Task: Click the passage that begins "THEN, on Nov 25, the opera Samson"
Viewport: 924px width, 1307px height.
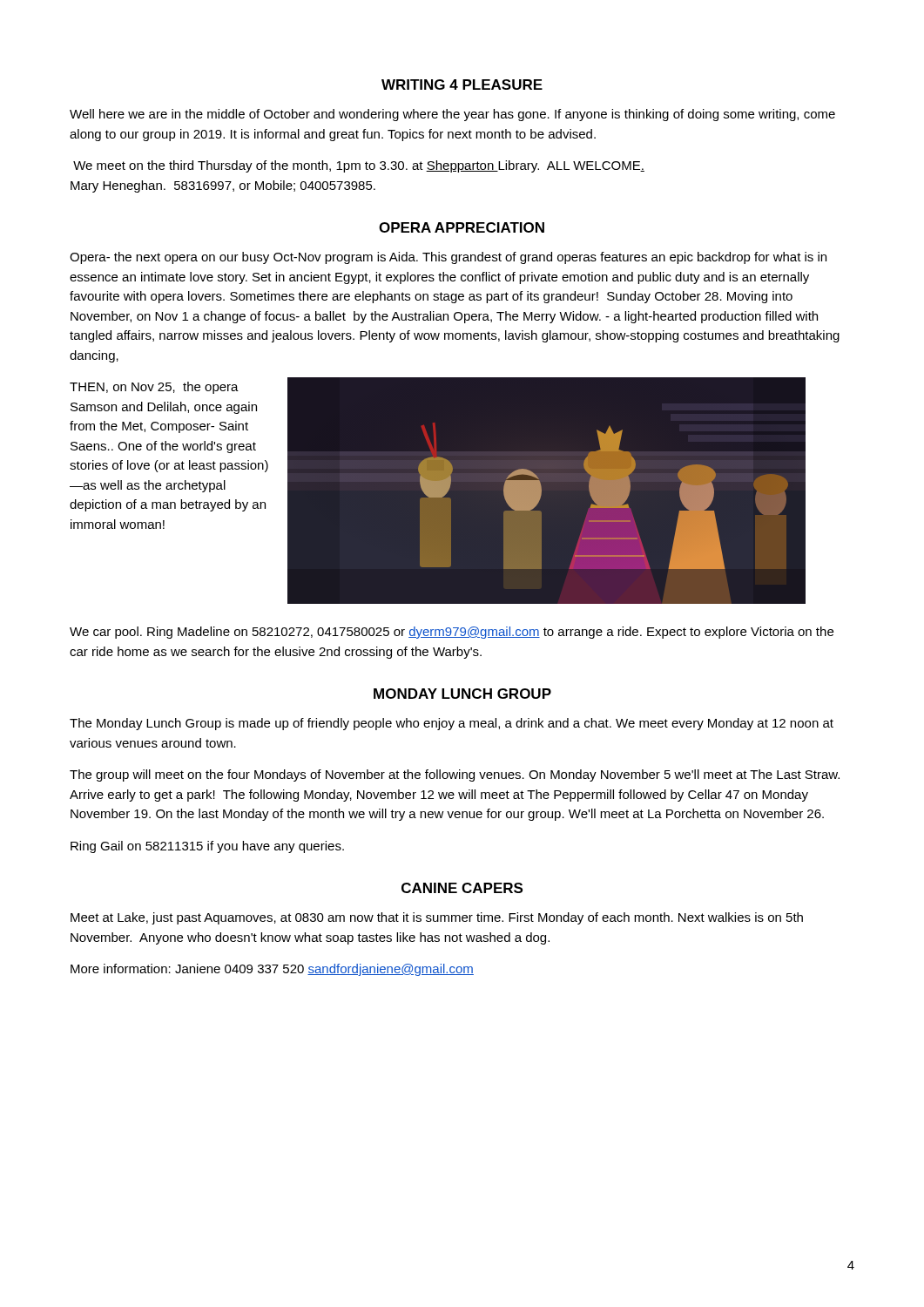Action: click(169, 455)
